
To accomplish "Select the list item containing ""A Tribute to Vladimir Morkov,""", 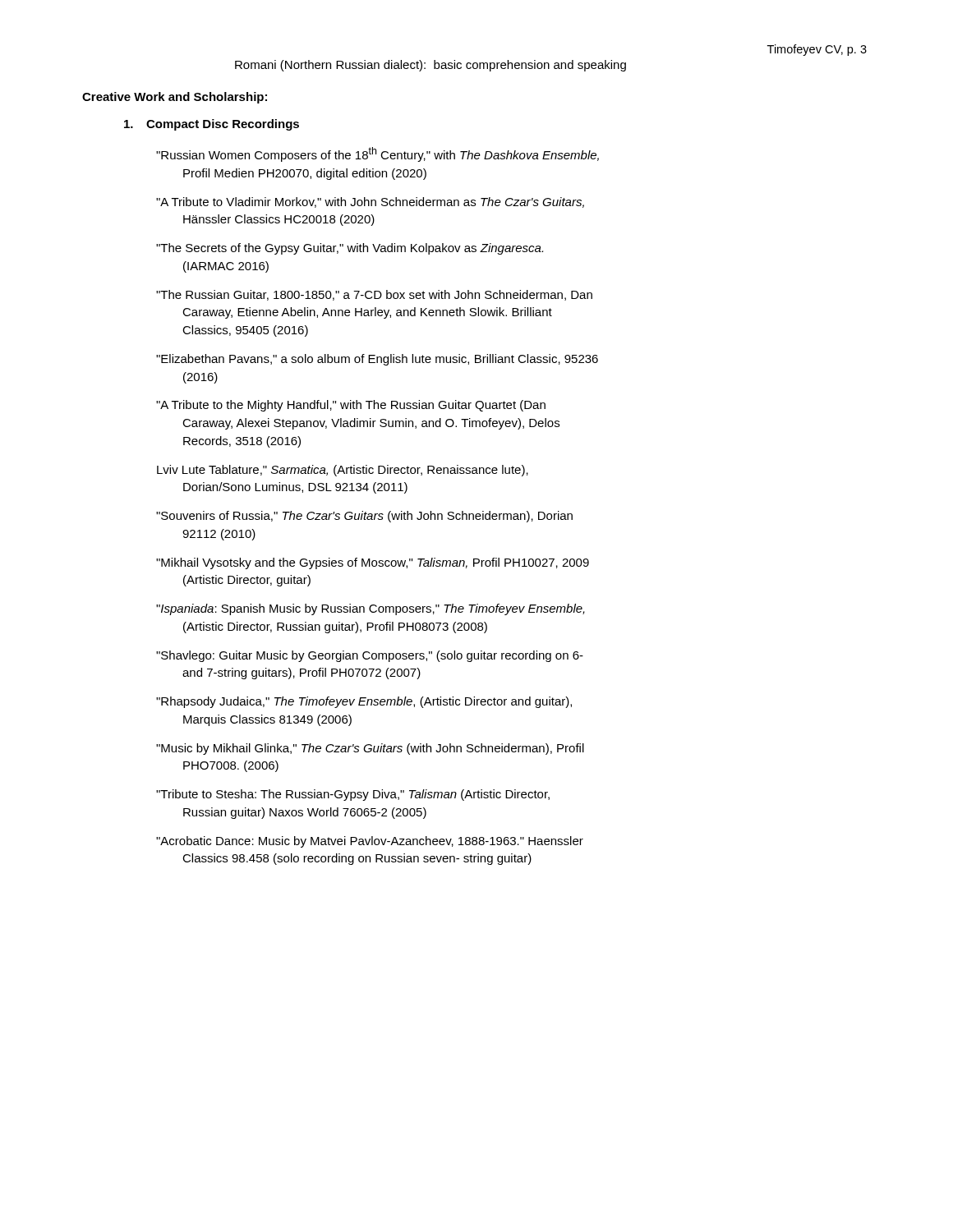I will tap(371, 210).
